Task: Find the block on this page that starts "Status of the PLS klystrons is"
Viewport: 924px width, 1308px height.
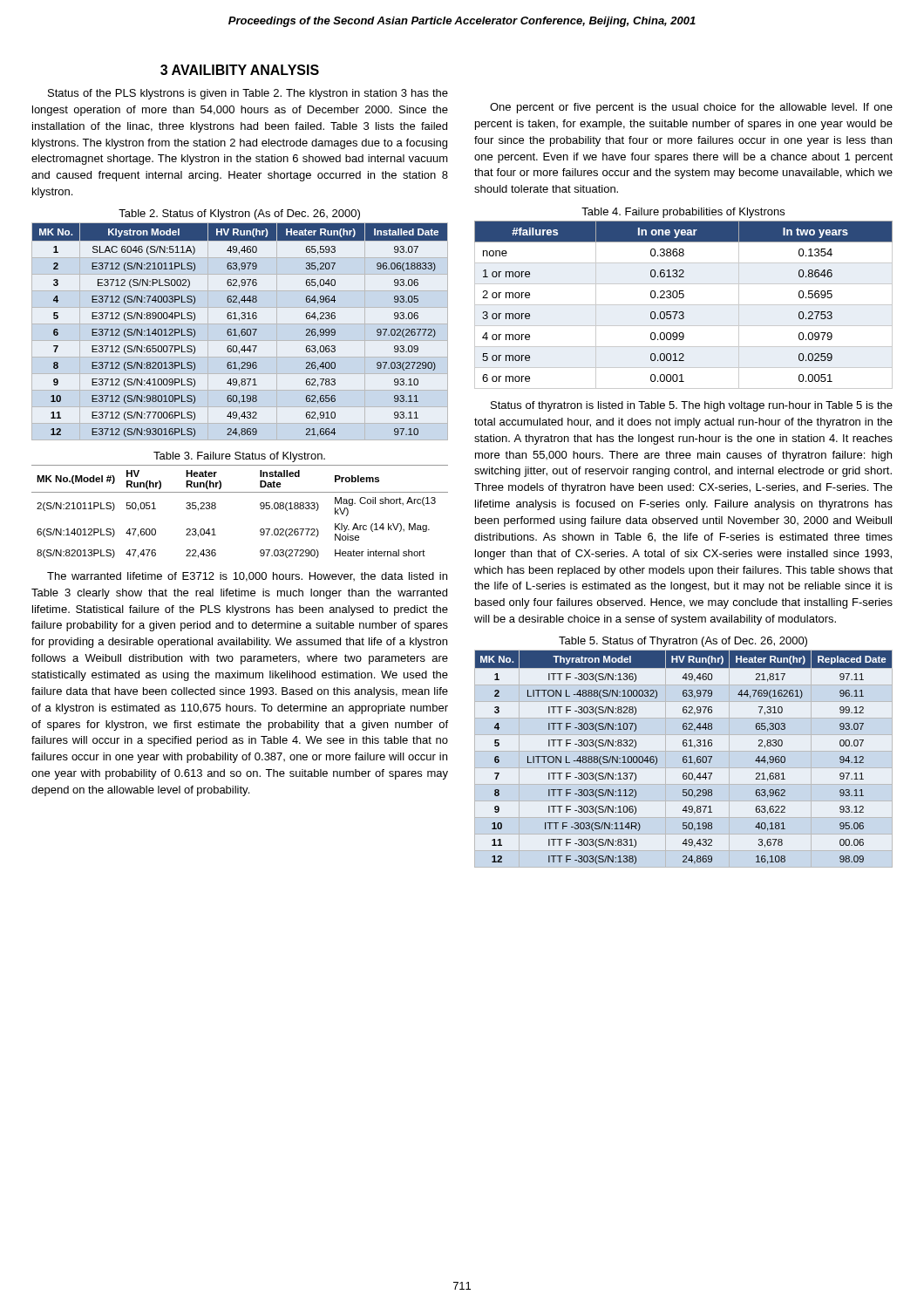Action: 240,142
